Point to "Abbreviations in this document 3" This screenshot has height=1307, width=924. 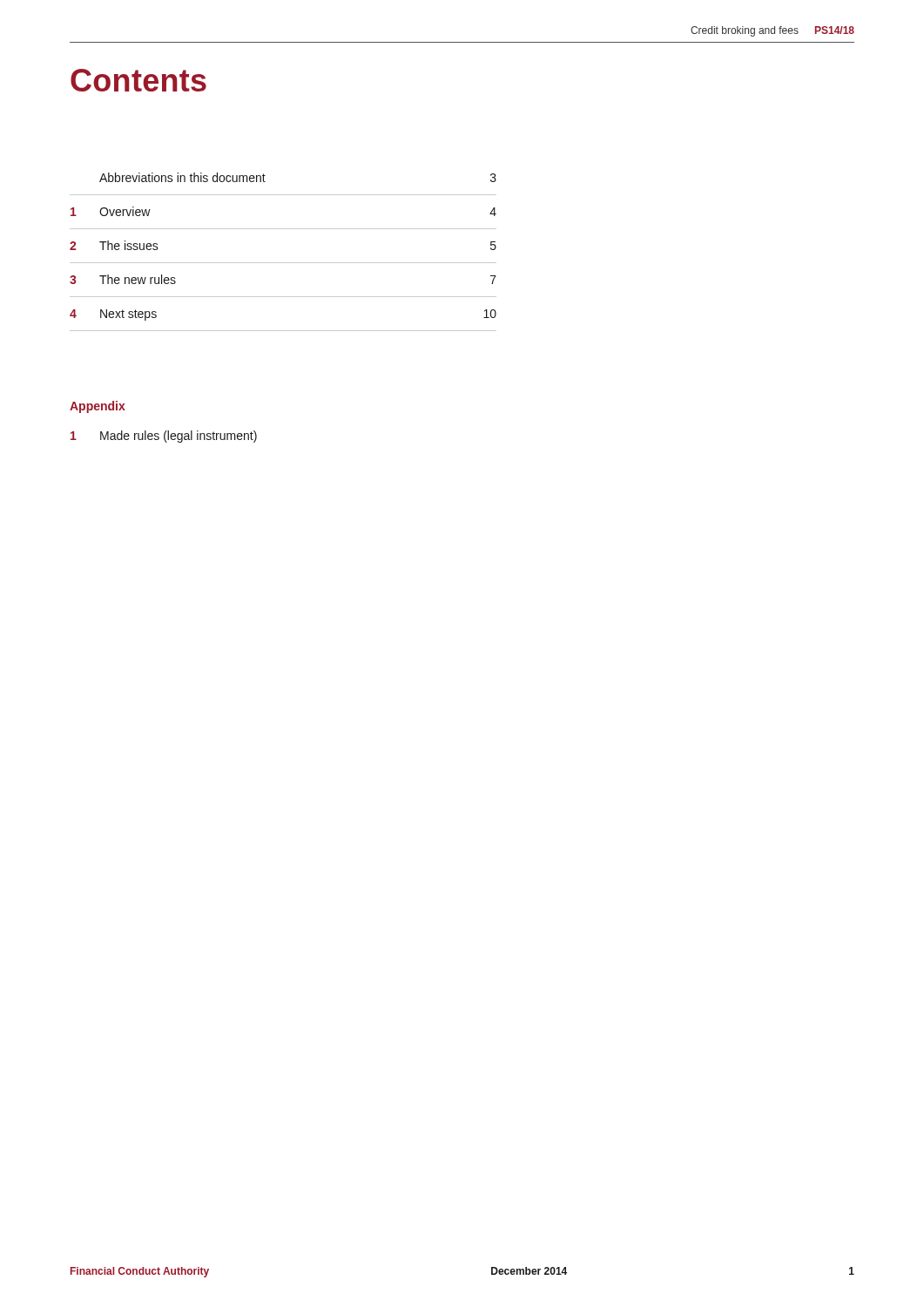point(182,176)
